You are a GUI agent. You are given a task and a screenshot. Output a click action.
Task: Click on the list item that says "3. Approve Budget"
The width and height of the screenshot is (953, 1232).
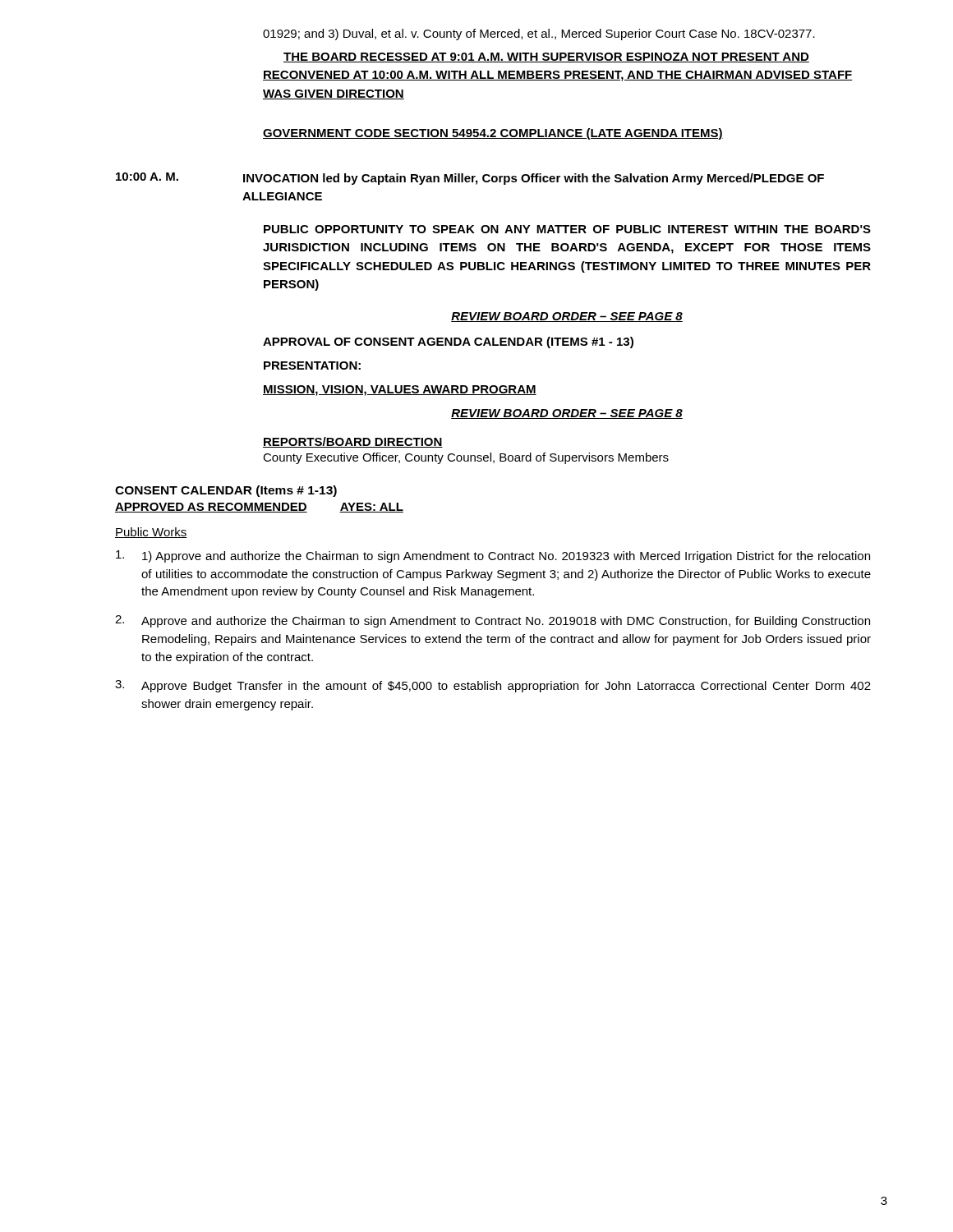(x=493, y=695)
